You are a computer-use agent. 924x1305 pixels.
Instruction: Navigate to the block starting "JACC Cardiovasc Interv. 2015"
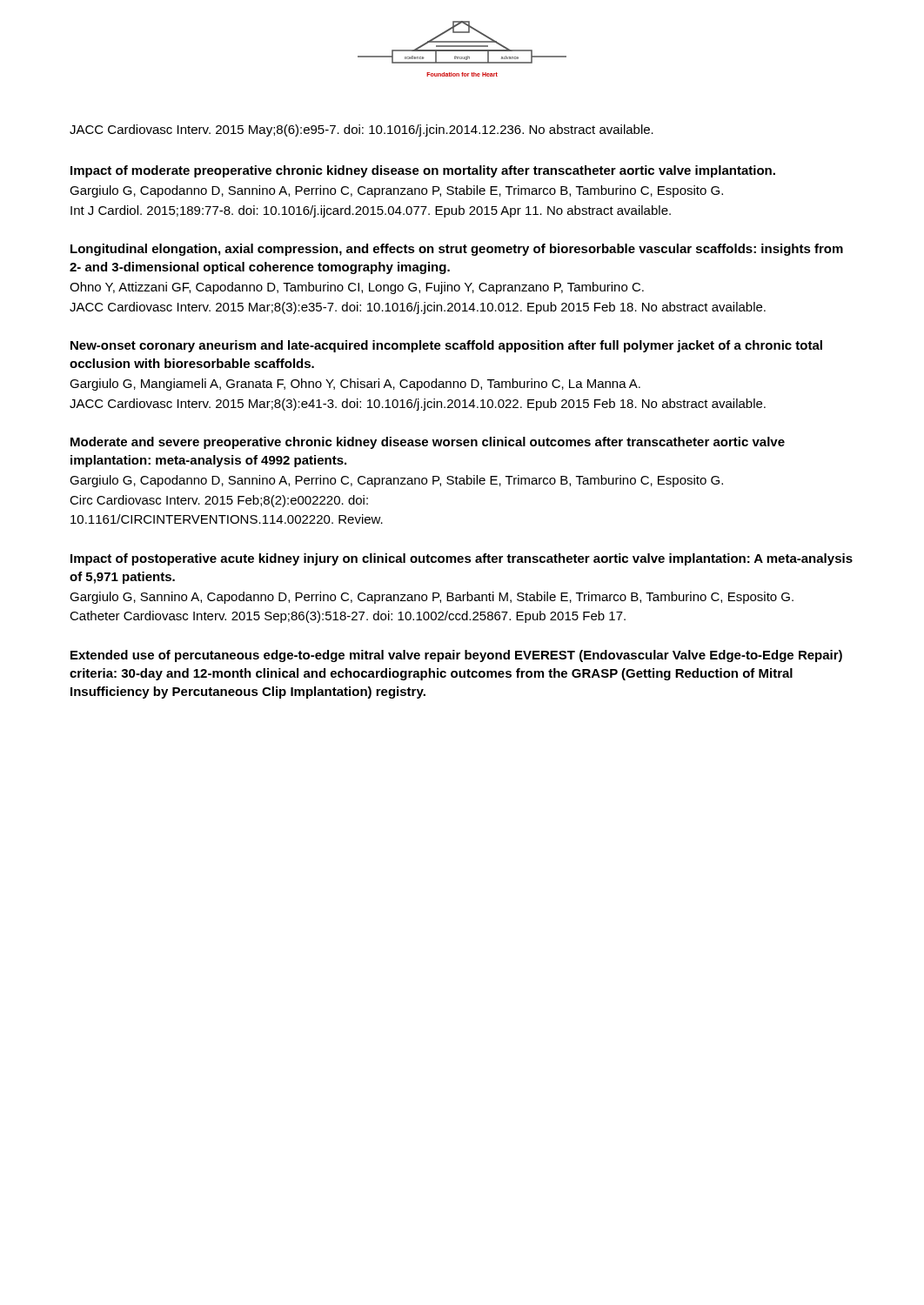coord(362,129)
